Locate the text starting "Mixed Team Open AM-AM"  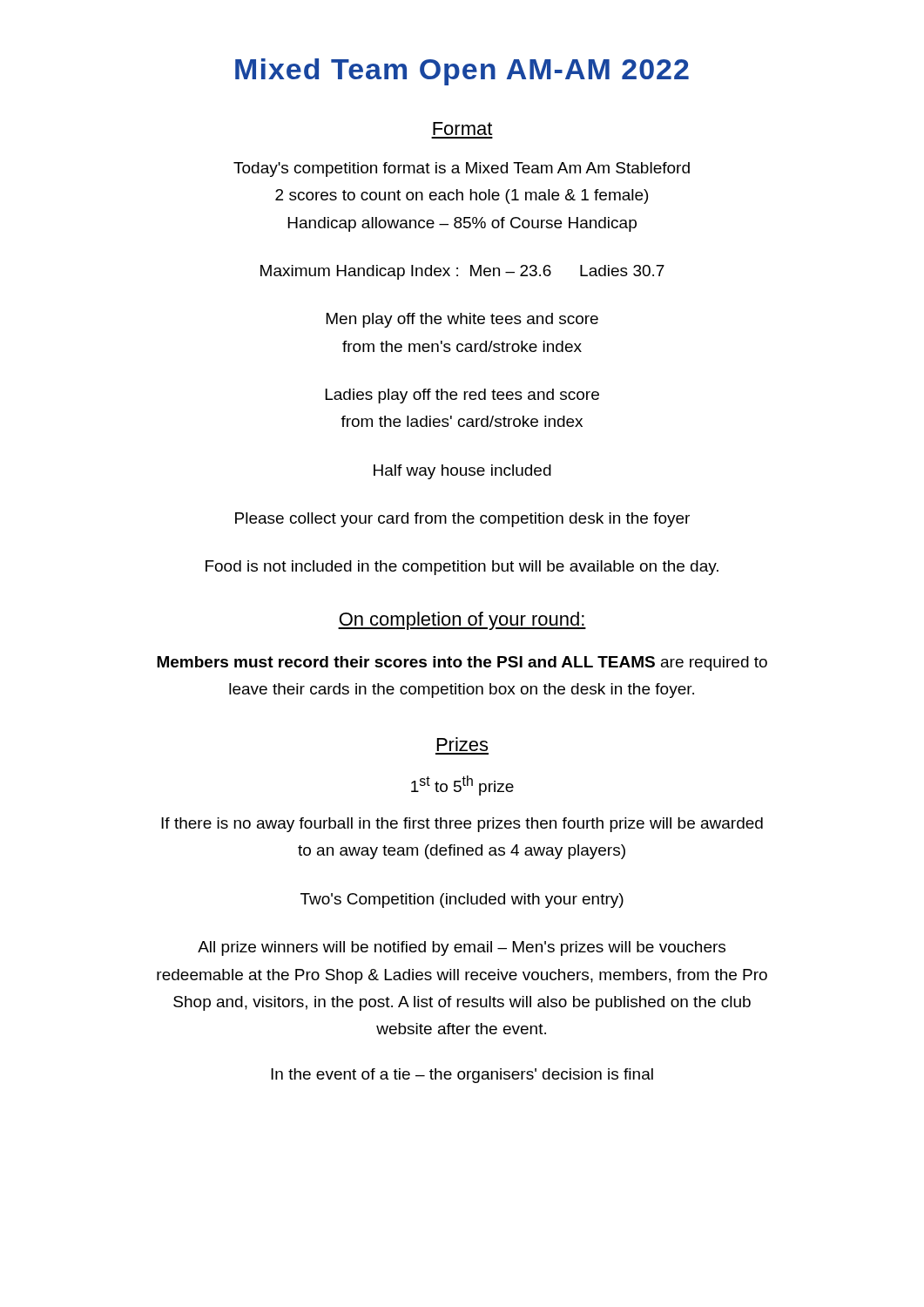[x=462, y=69]
